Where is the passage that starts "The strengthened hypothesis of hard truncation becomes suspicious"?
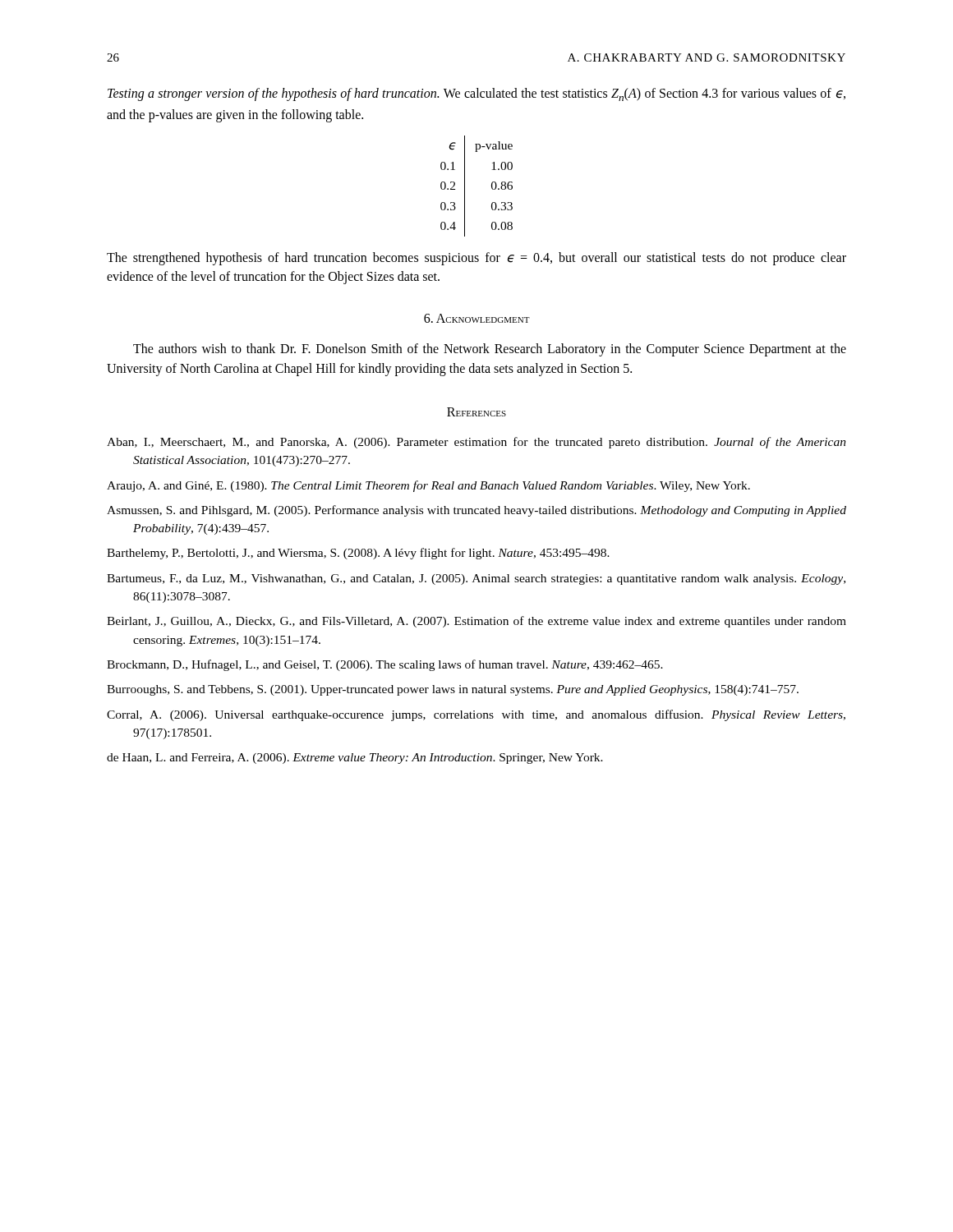Screen dimensions: 1232x953 476,267
